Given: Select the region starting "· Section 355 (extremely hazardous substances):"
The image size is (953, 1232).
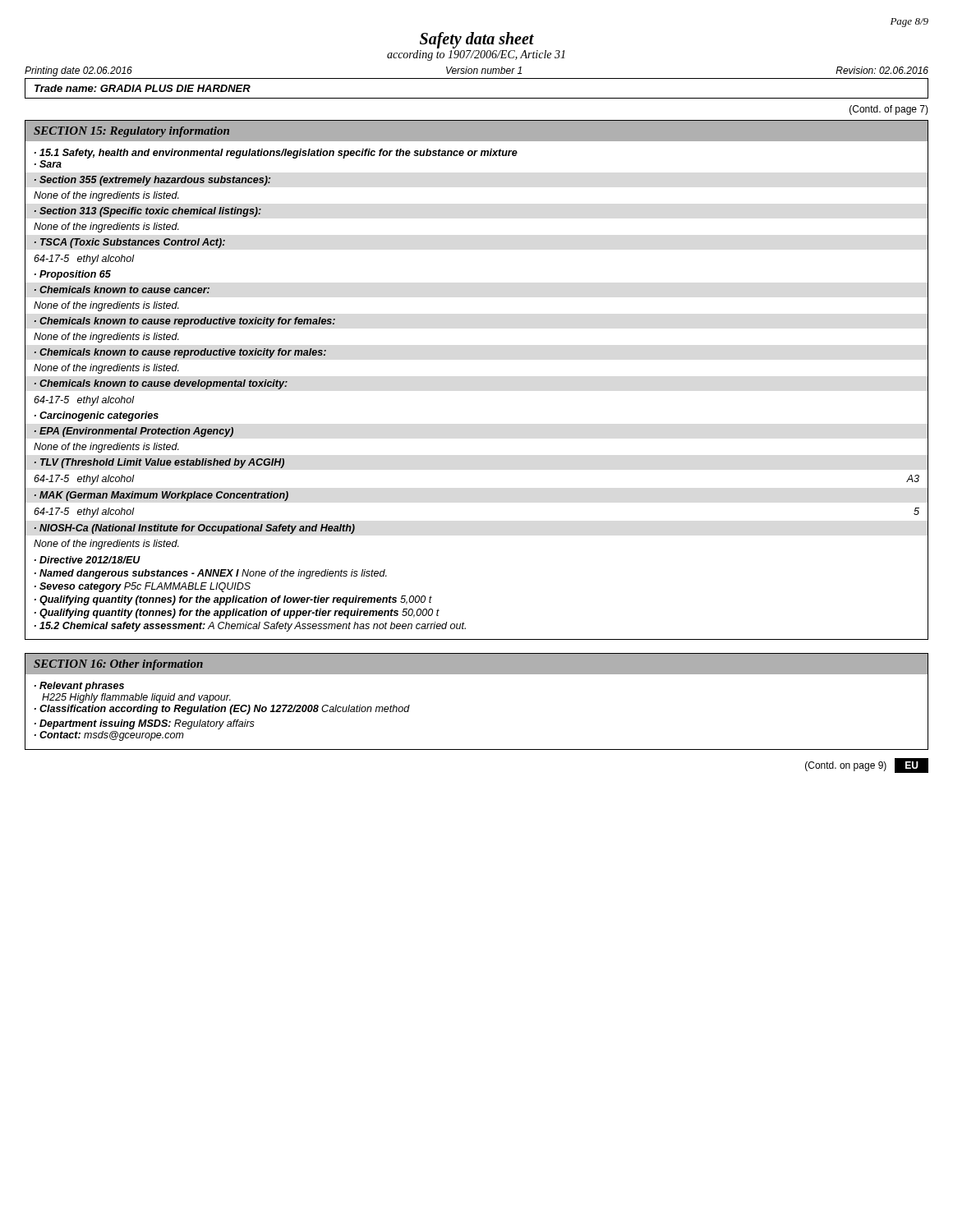Looking at the screenshot, I should tap(152, 180).
